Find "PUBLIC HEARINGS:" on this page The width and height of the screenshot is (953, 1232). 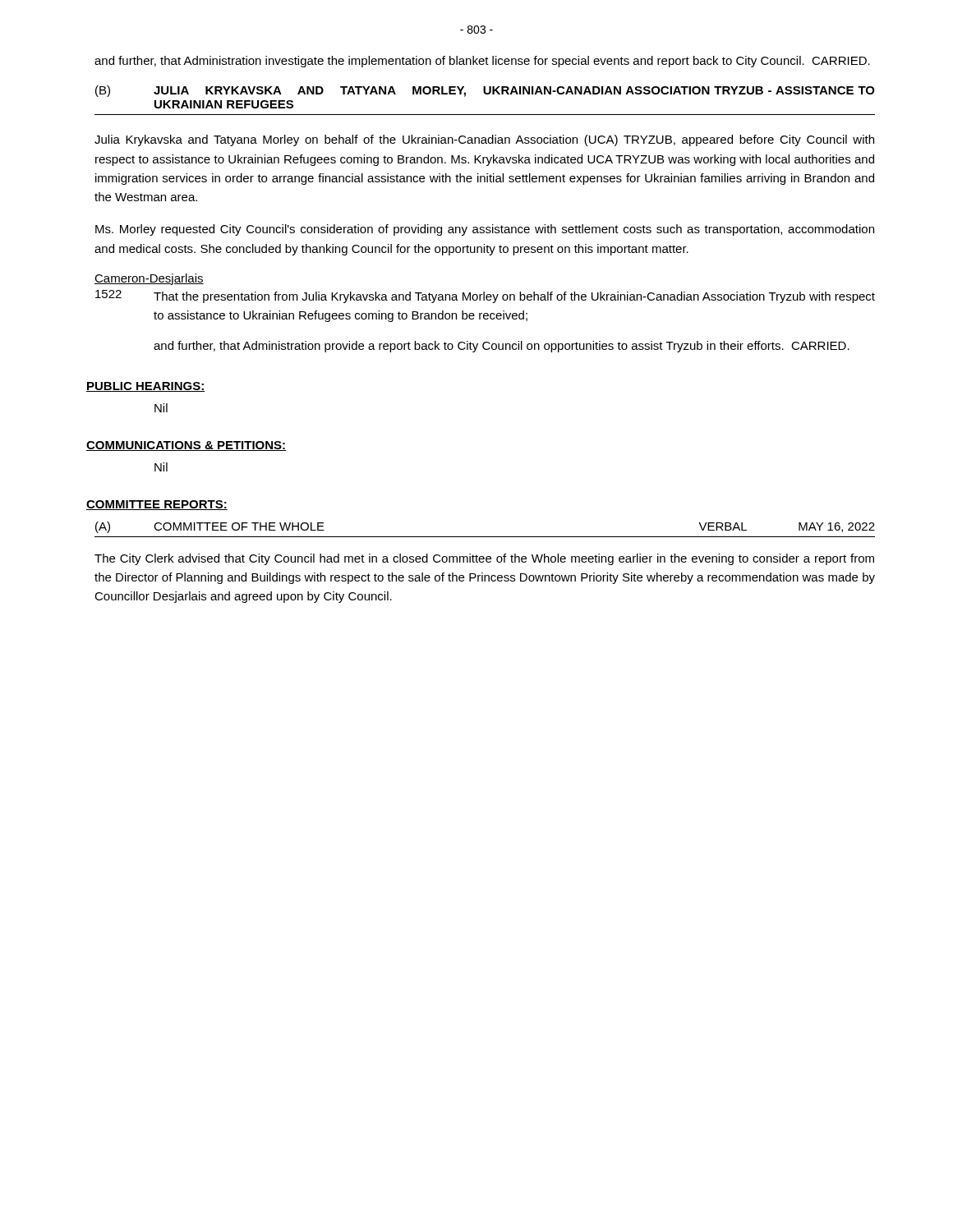(145, 385)
